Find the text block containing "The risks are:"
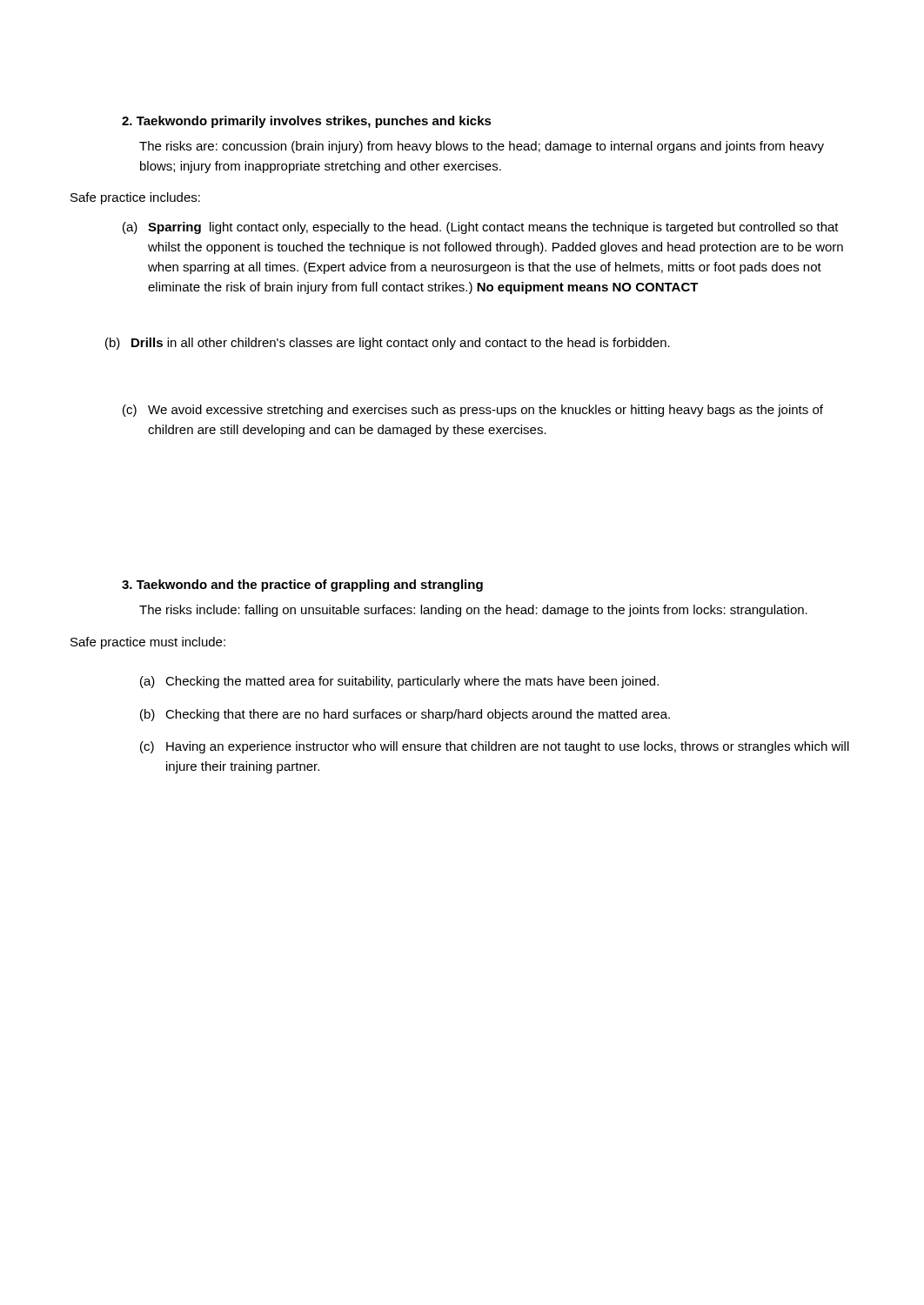This screenshot has height=1305, width=924. tap(482, 155)
